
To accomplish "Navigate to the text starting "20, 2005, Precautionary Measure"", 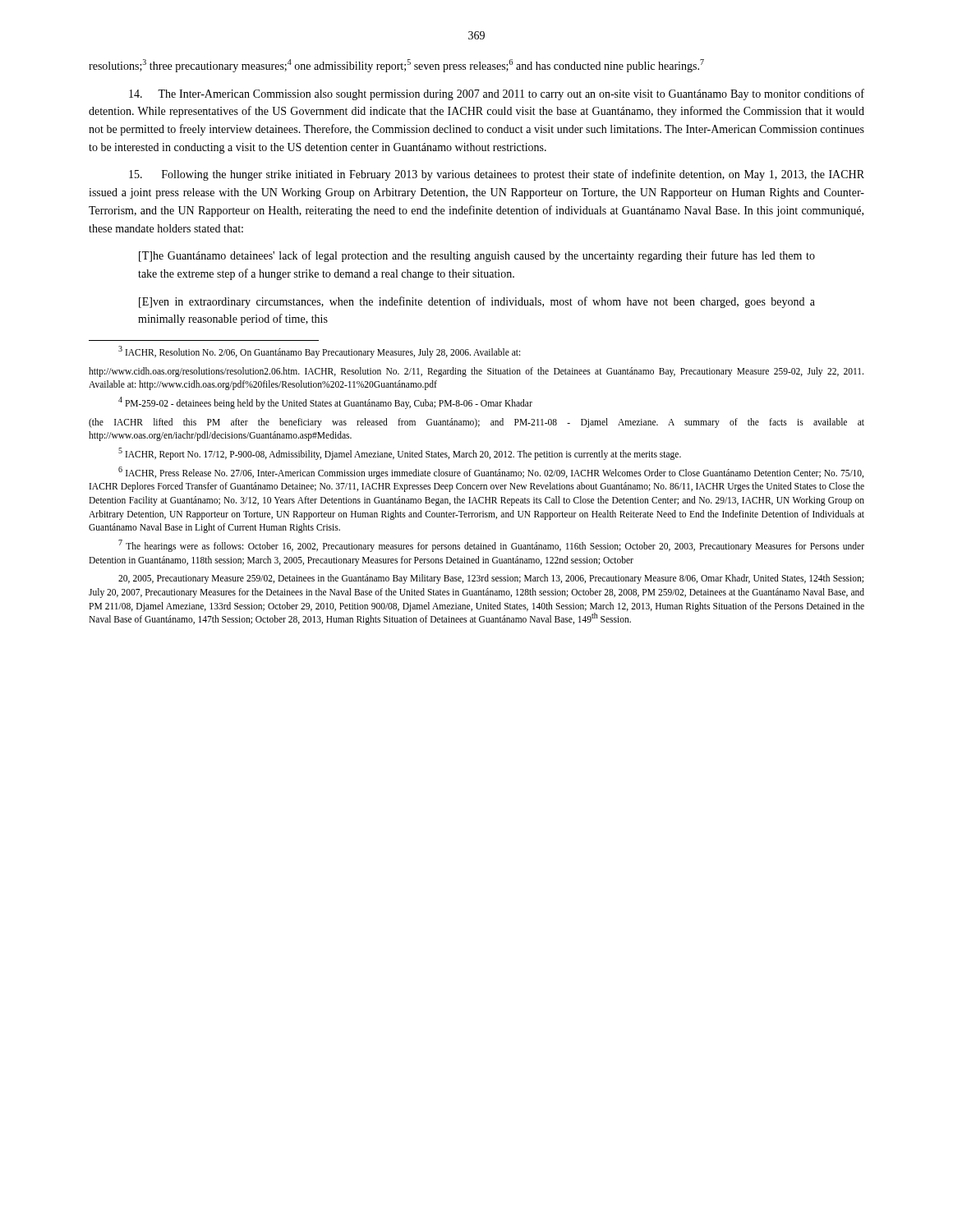I will tap(476, 599).
